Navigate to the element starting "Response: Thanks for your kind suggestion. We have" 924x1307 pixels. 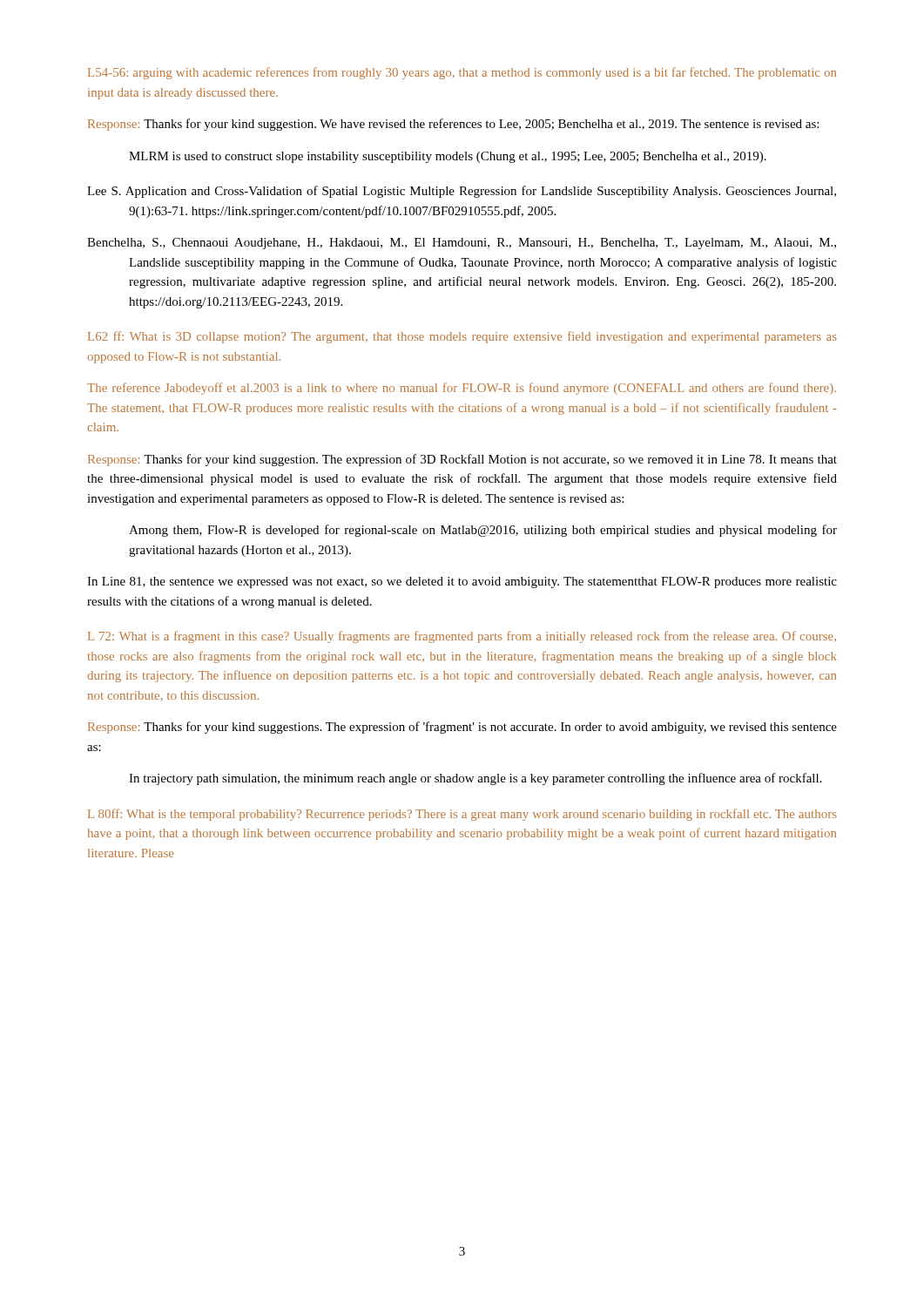(x=454, y=124)
